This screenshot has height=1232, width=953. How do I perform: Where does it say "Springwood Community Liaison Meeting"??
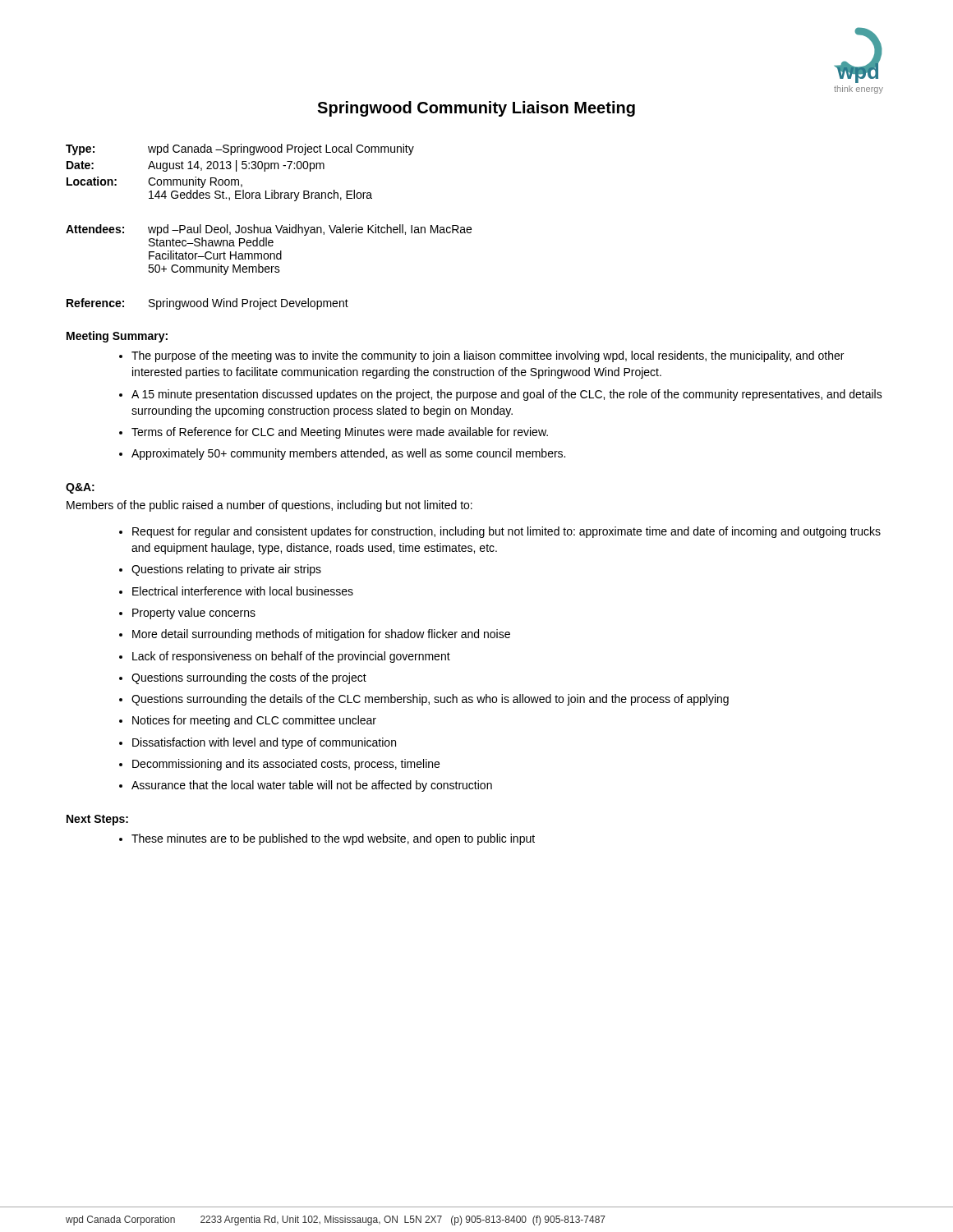click(x=476, y=108)
